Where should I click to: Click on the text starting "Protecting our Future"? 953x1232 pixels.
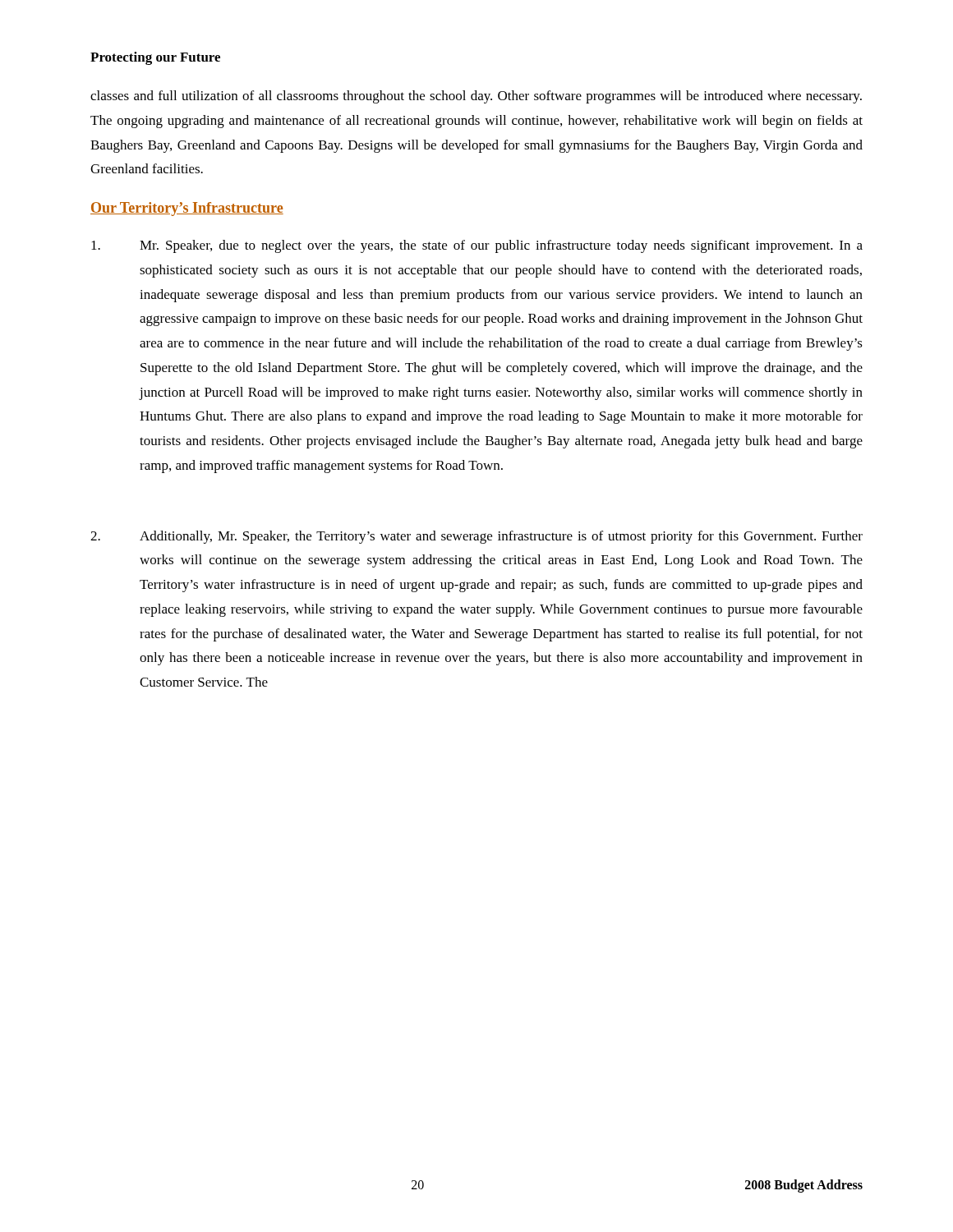(x=156, y=57)
